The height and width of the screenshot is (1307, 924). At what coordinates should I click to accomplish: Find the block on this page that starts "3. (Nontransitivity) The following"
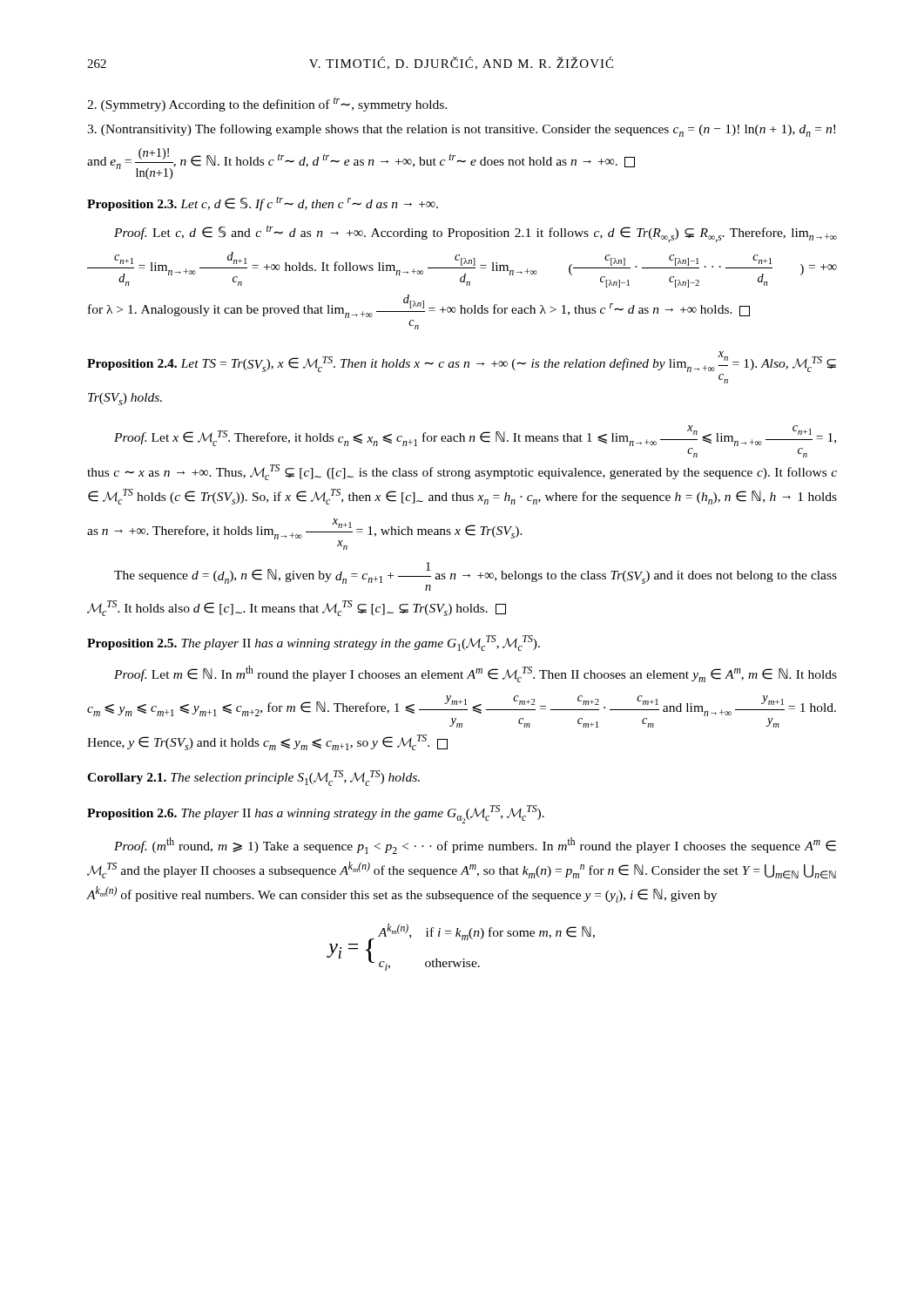click(x=462, y=151)
